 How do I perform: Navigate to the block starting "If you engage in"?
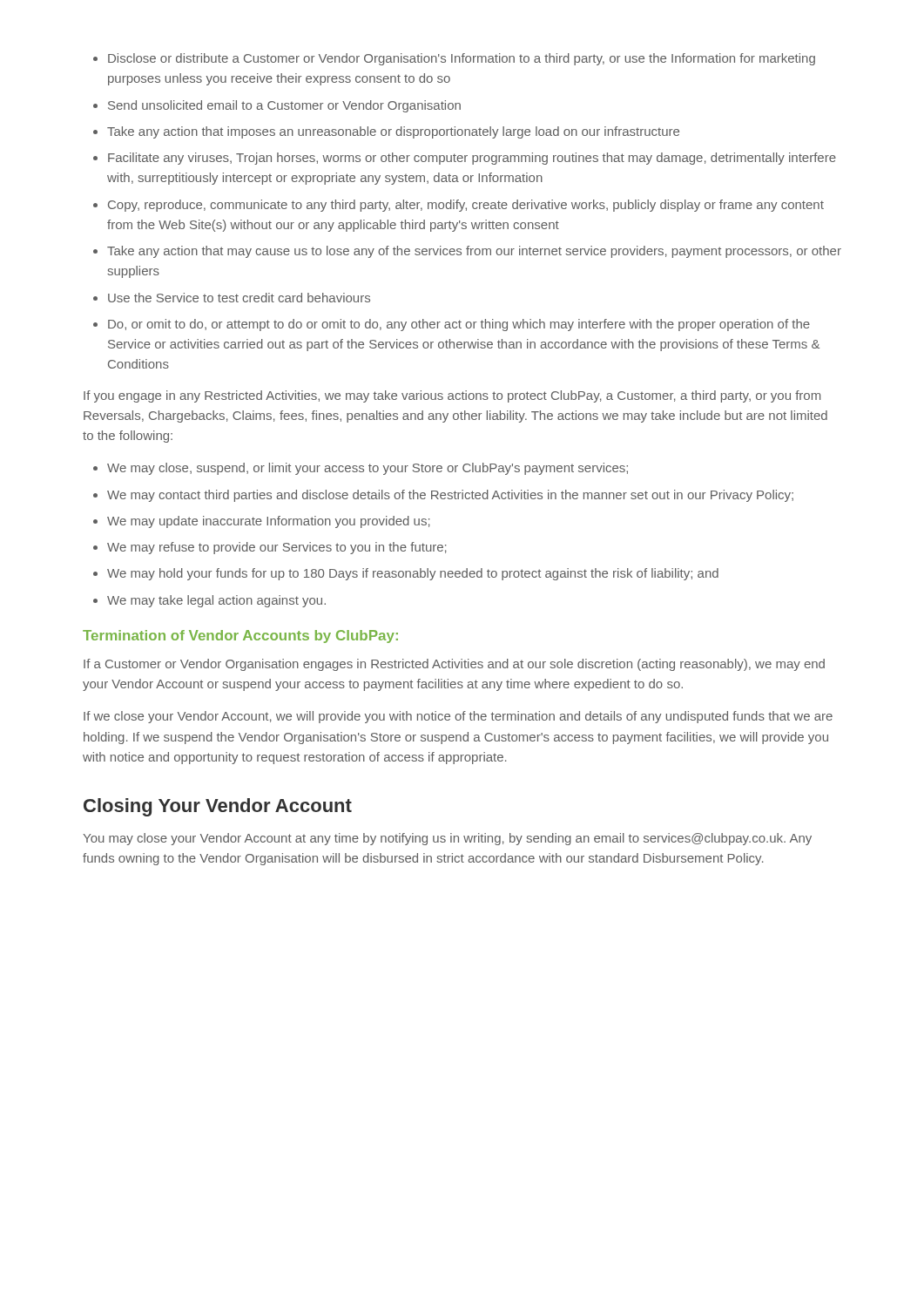tap(455, 415)
